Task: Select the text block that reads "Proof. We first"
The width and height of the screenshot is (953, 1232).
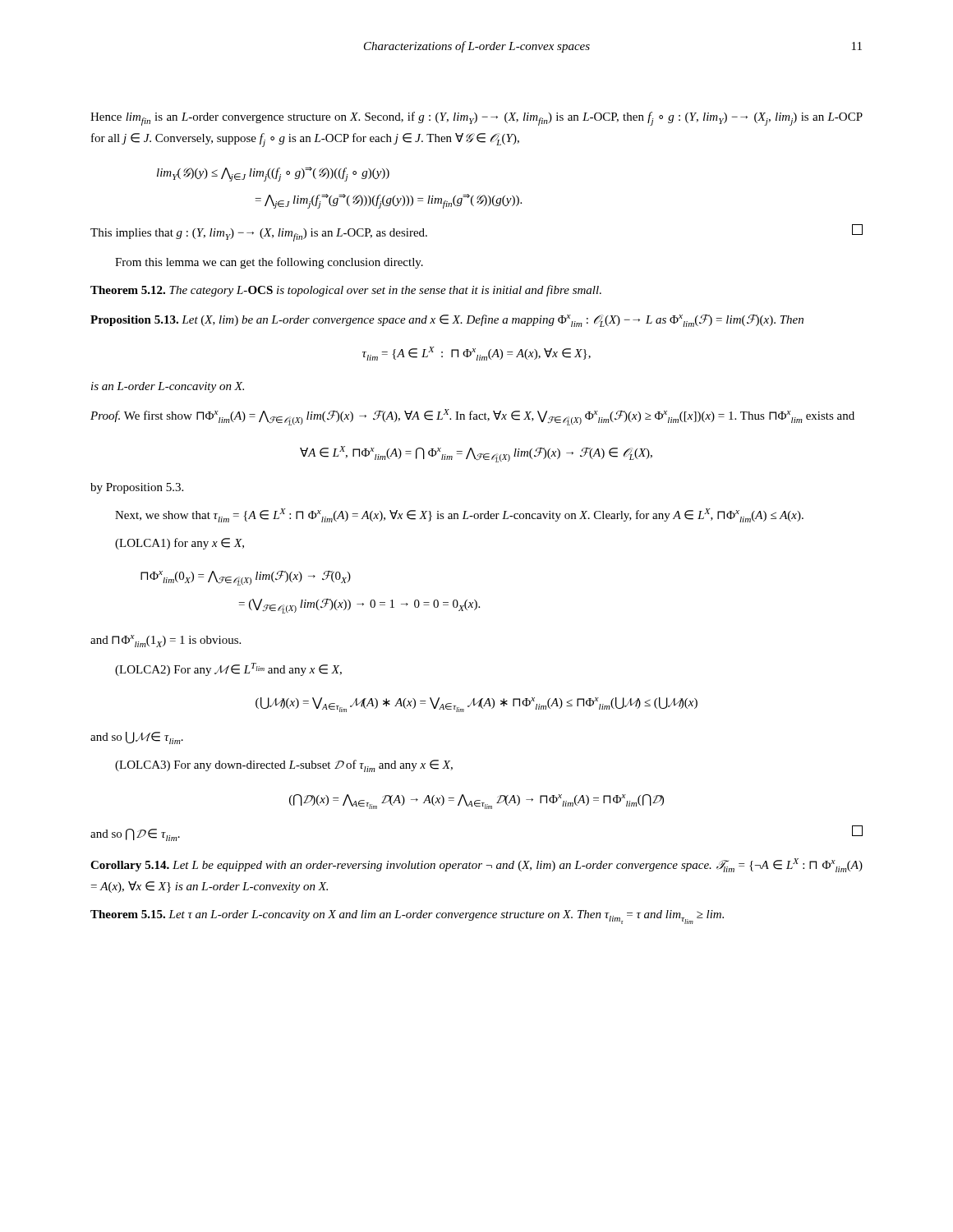Action: coord(476,417)
